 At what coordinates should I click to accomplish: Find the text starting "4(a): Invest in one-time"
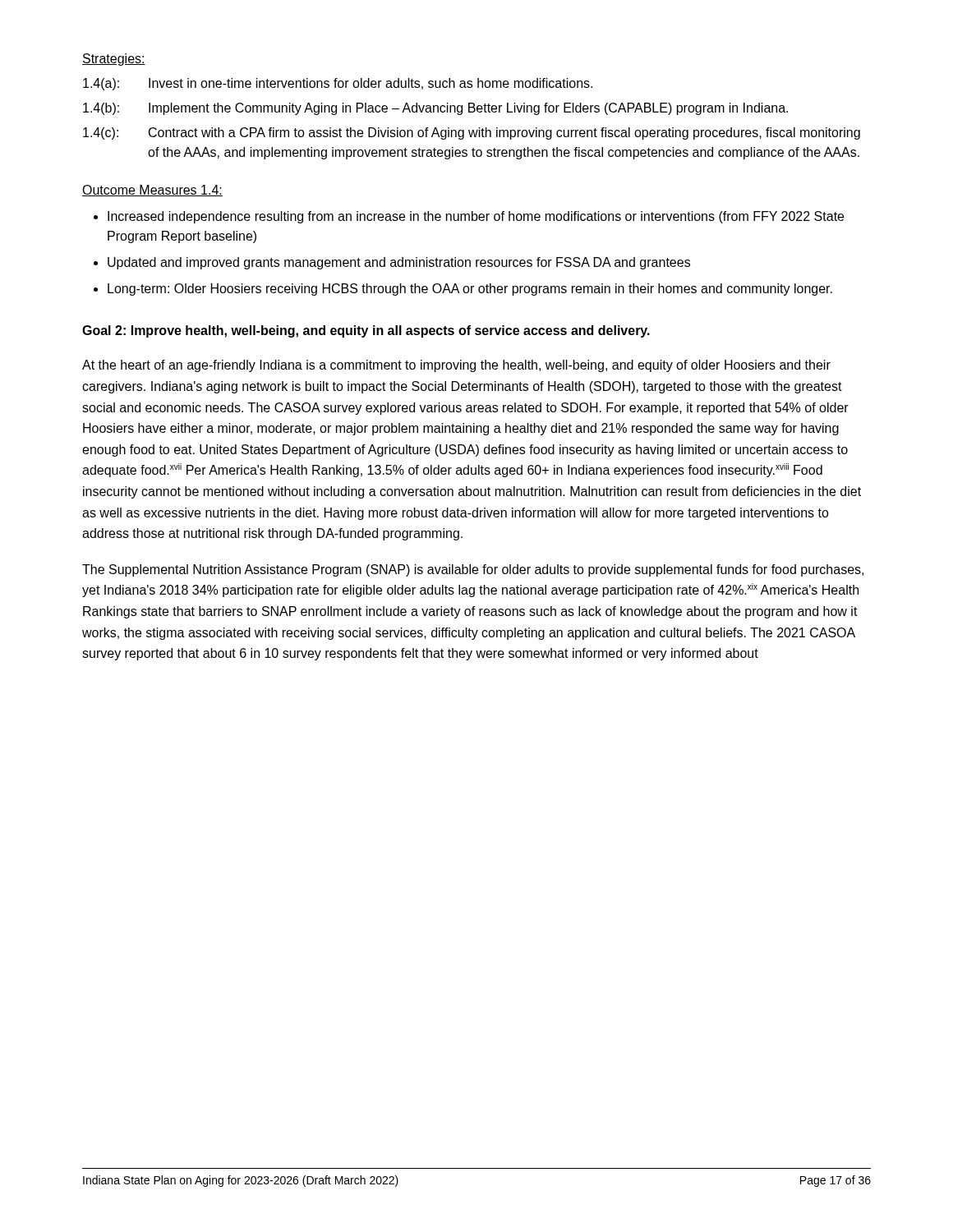pos(476,84)
